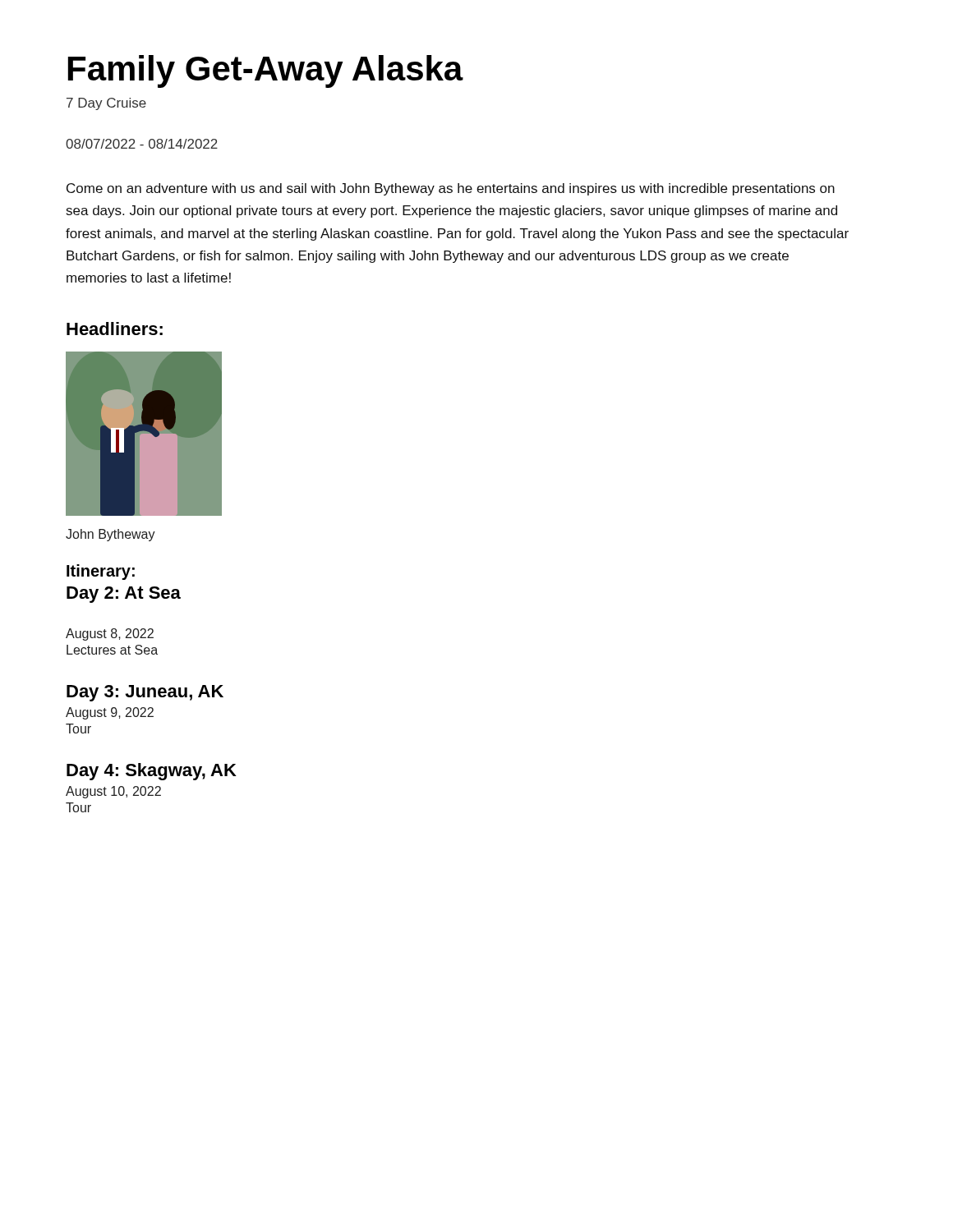The width and height of the screenshot is (953, 1232).
Task: Point to the region starting "Come on an"
Action: click(x=460, y=233)
